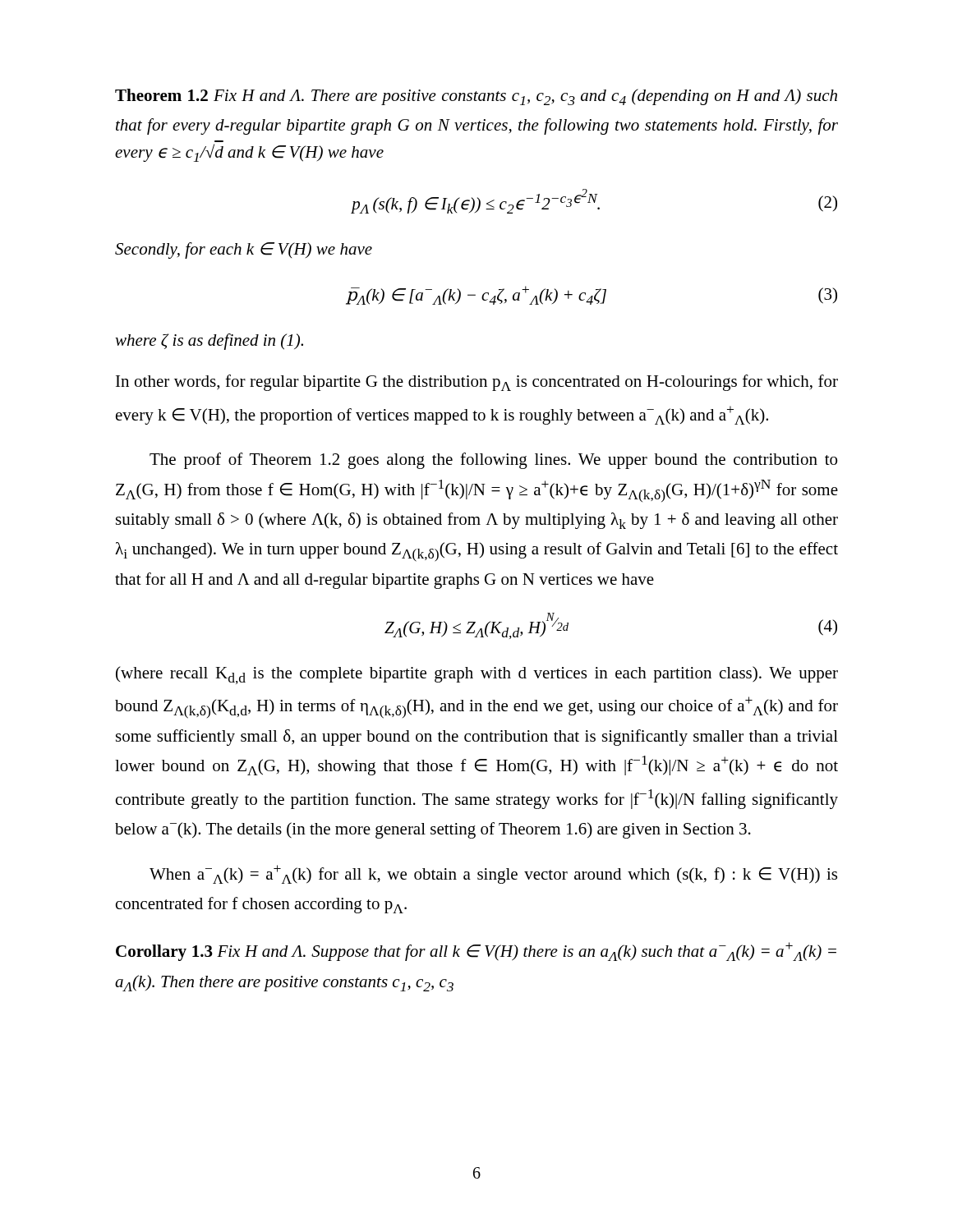Locate the text block that says "The proof of Theorem 1.2 goes"
Viewport: 953px width, 1232px height.
click(x=476, y=519)
